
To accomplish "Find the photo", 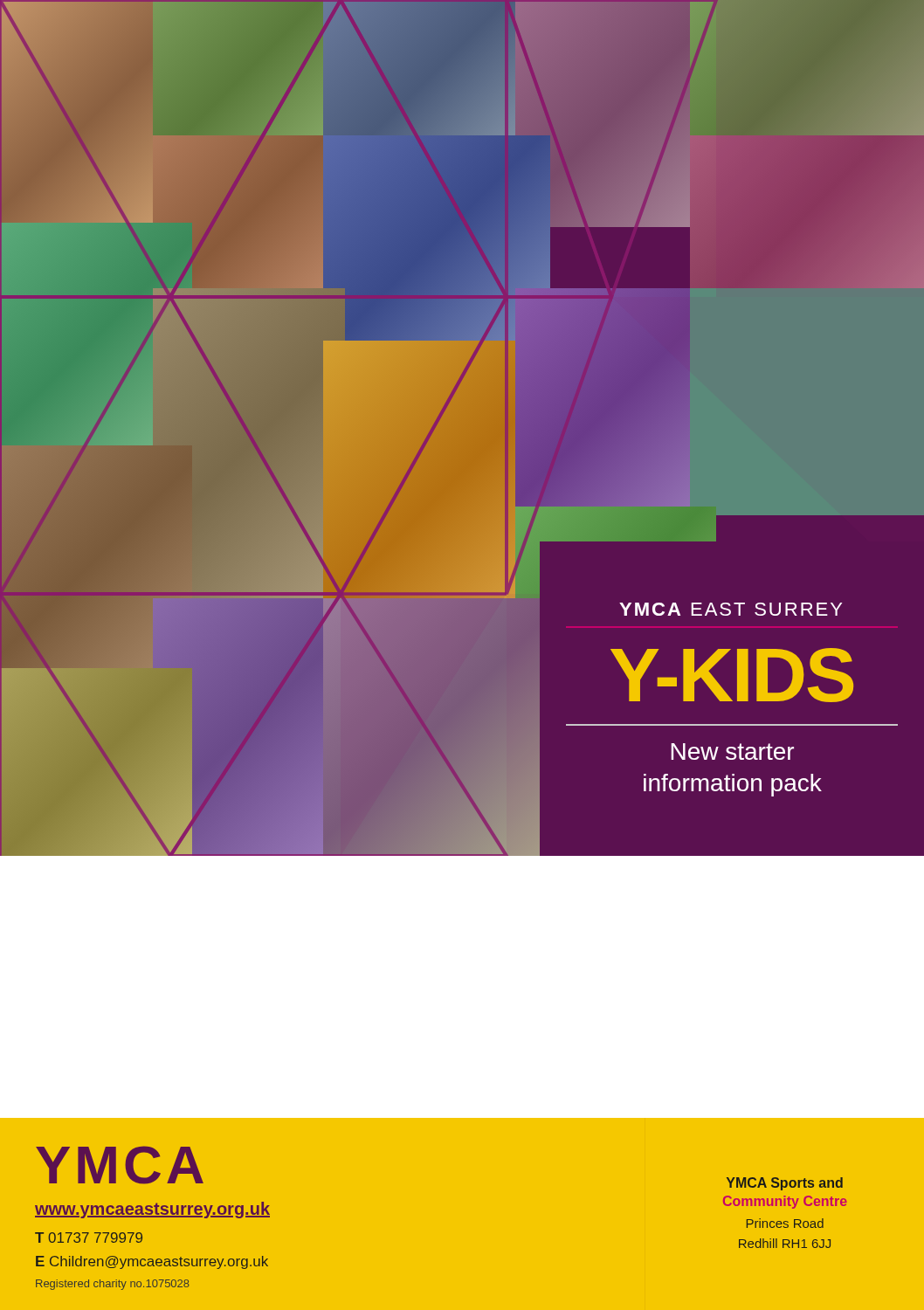I will tap(462, 428).
